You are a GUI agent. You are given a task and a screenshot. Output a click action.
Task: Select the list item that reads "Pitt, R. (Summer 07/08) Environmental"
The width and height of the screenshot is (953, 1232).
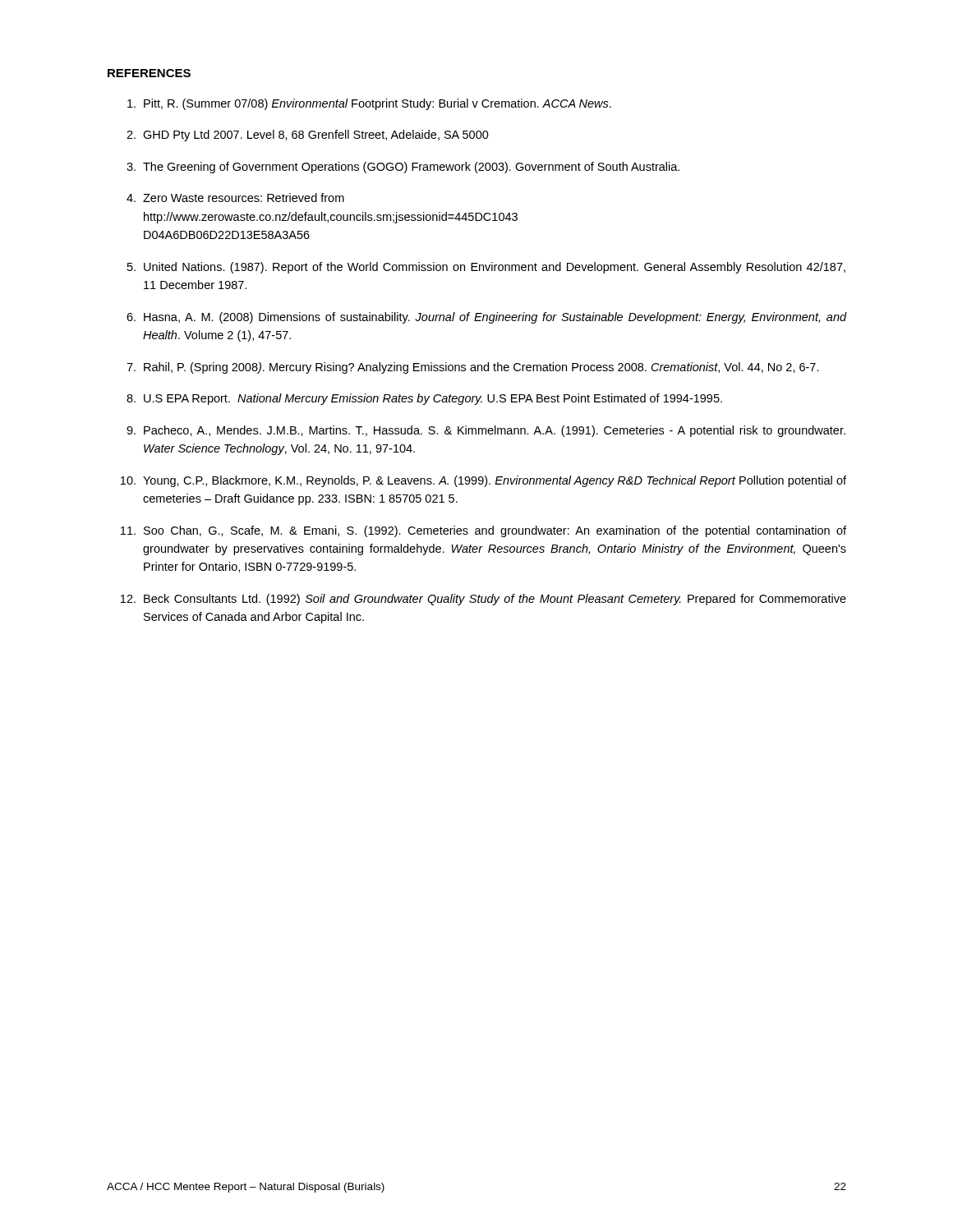coord(476,104)
